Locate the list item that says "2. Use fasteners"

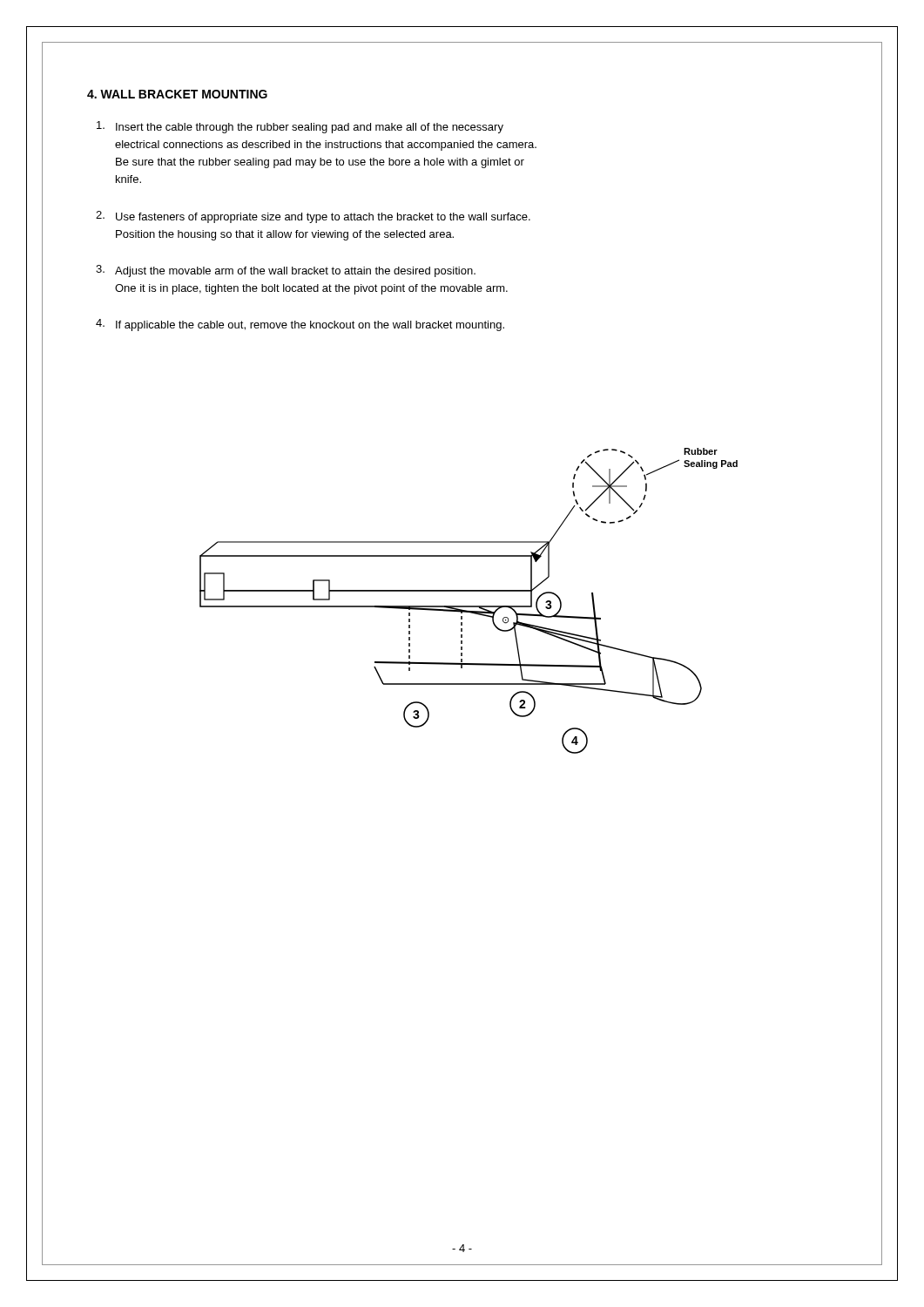pos(313,225)
